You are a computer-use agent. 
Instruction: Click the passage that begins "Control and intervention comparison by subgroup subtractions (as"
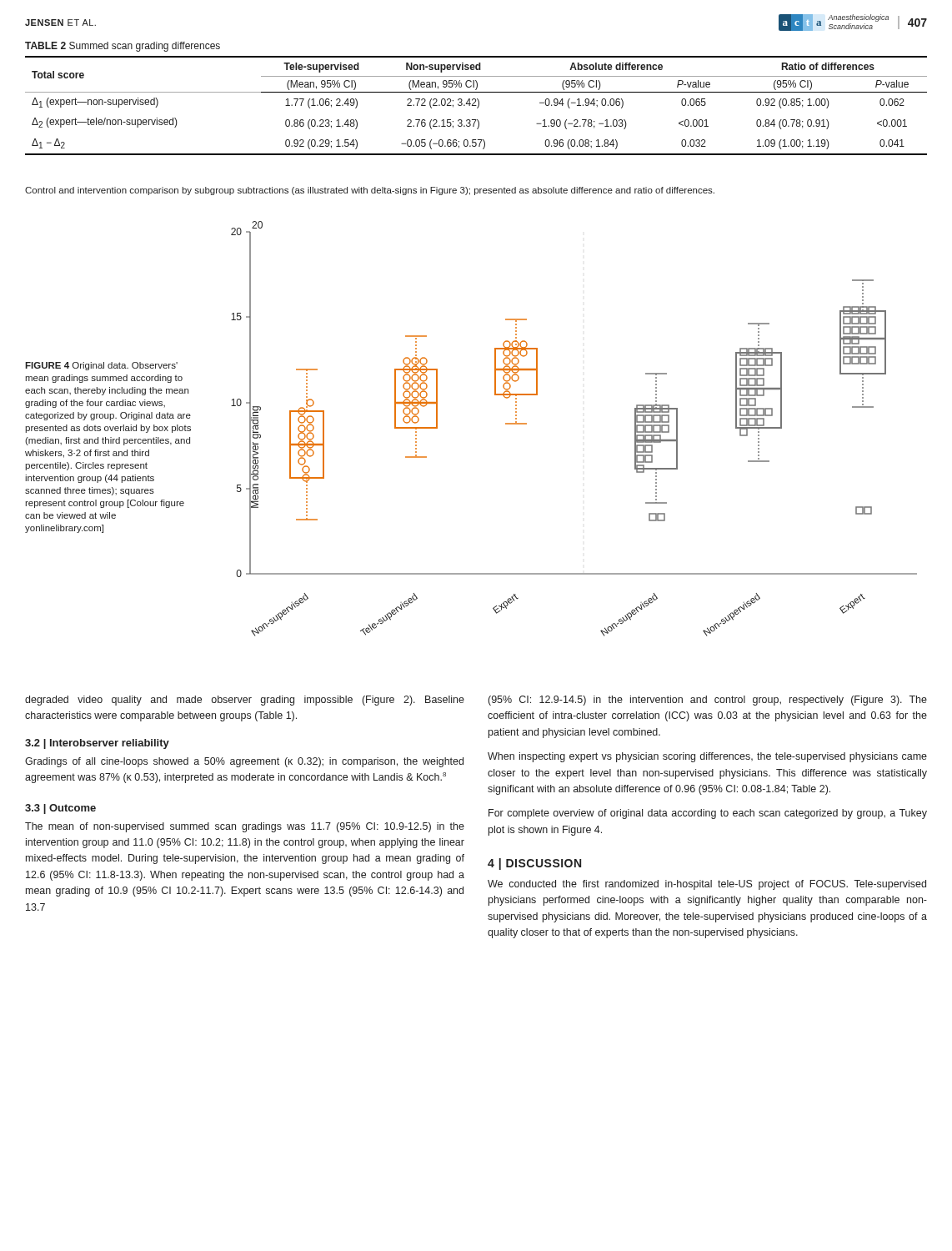[370, 190]
